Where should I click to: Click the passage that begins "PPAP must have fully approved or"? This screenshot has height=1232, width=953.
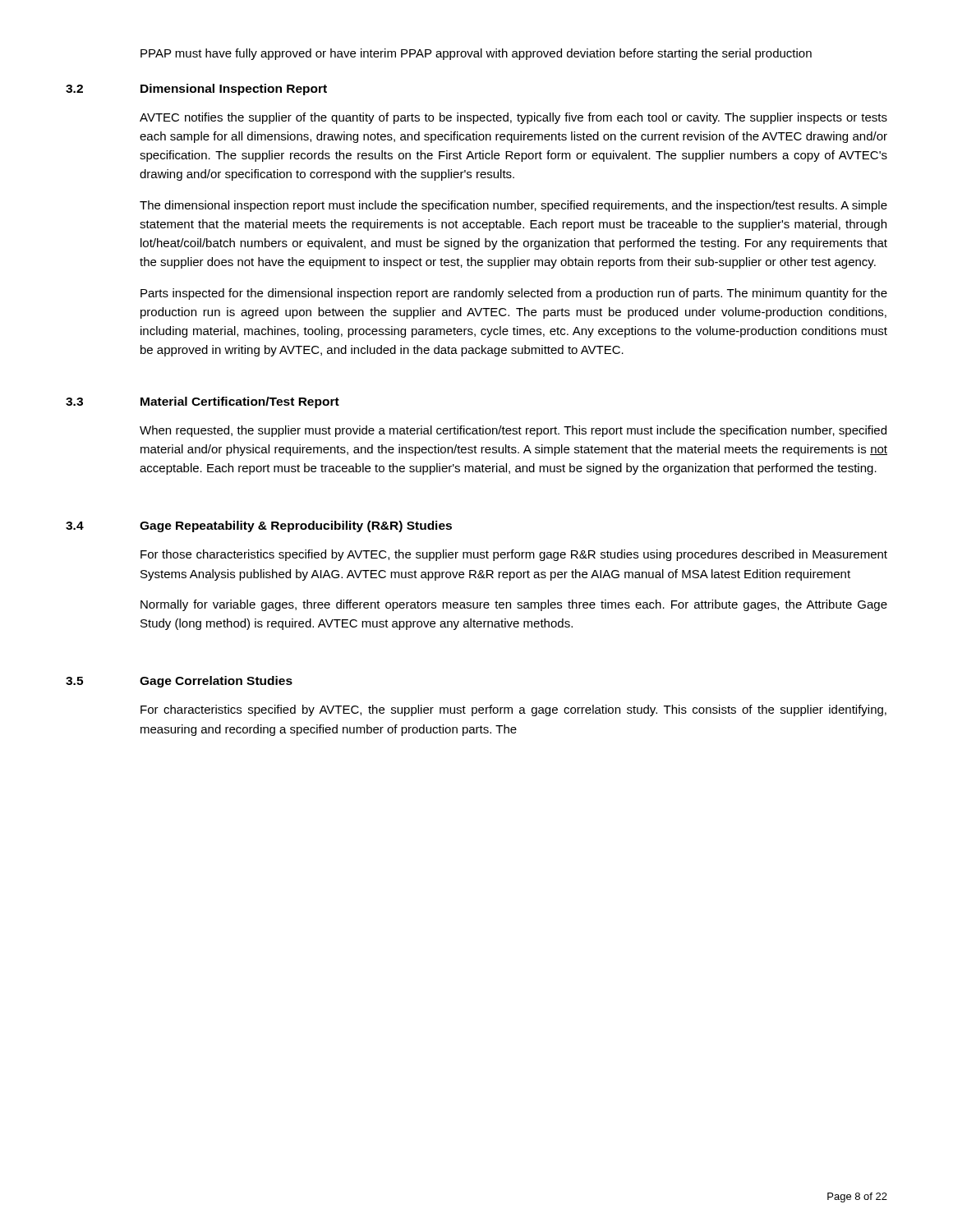point(476,53)
